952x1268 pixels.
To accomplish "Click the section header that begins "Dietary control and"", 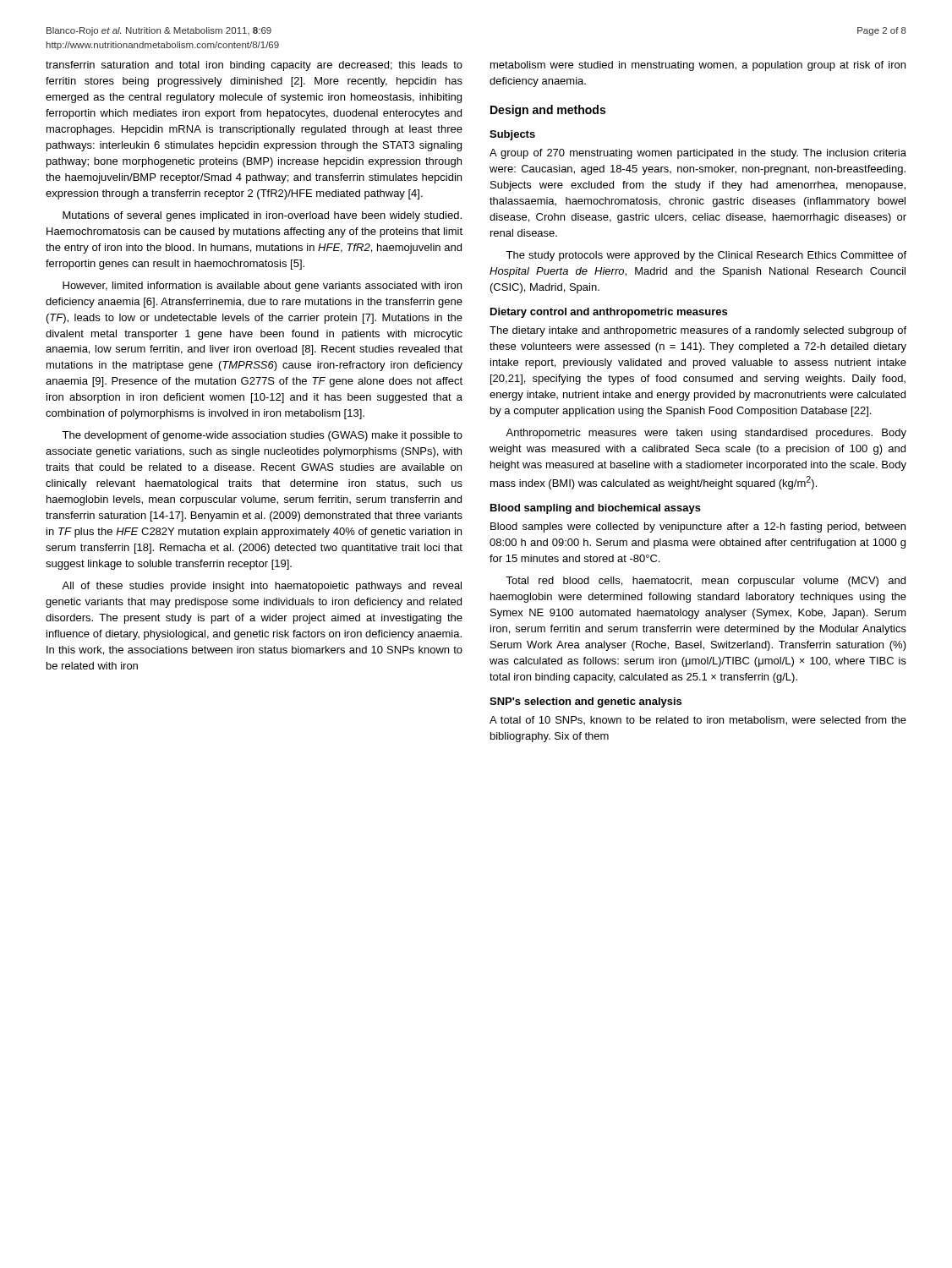I will [609, 312].
